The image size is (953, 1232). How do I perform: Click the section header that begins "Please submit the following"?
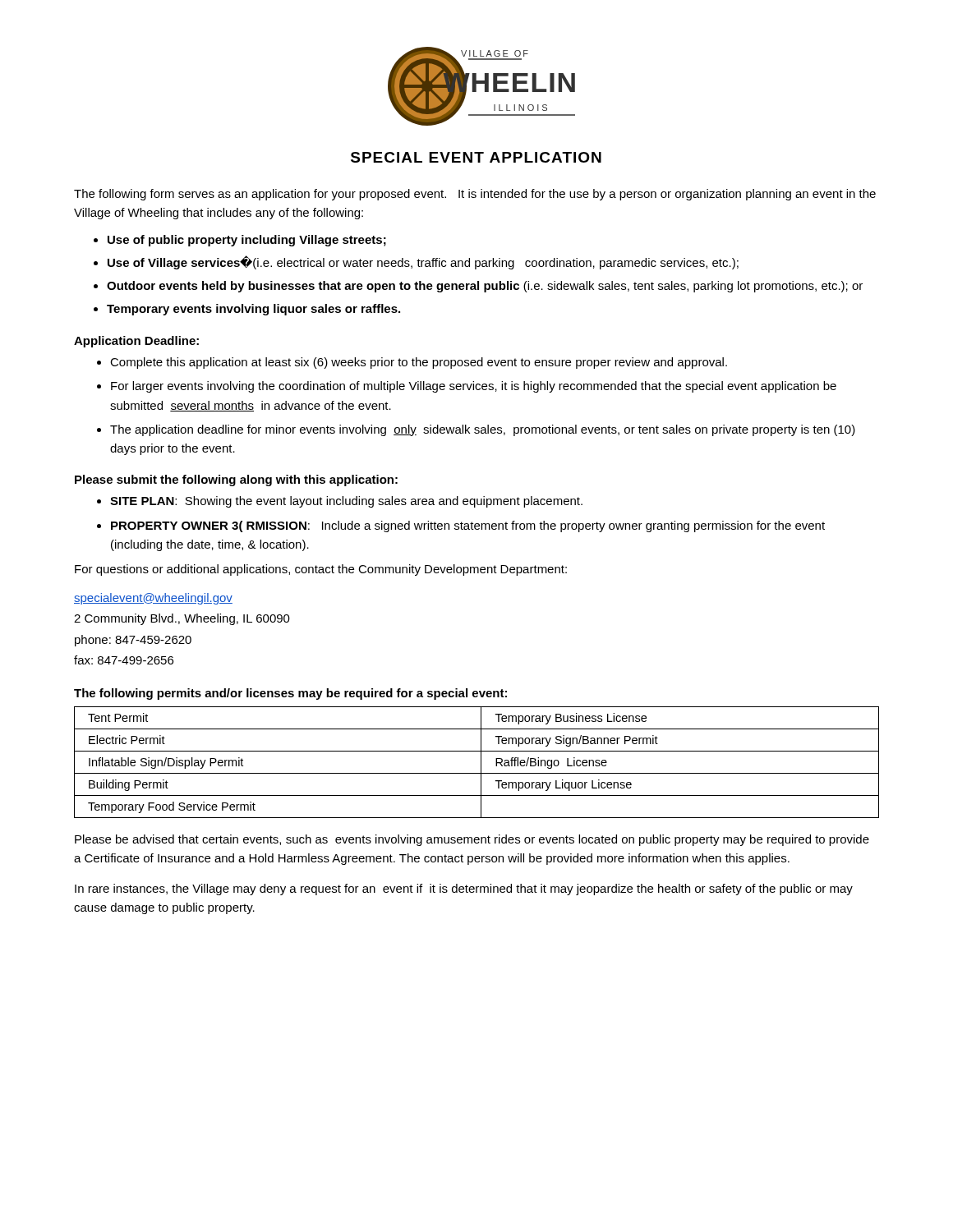[x=236, y=479]
